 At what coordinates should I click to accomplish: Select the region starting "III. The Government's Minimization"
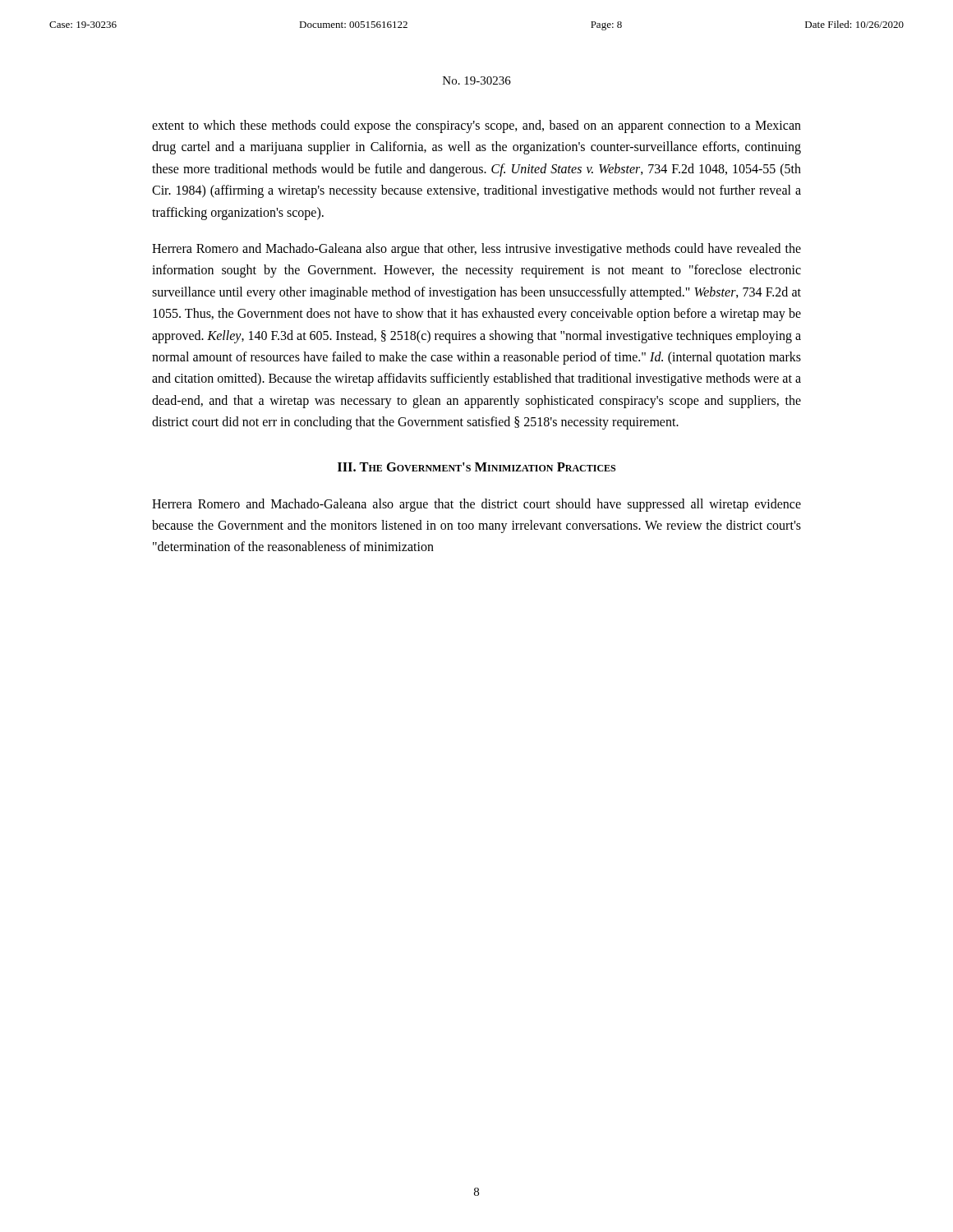pyautogui.click(x=476, y=467)
